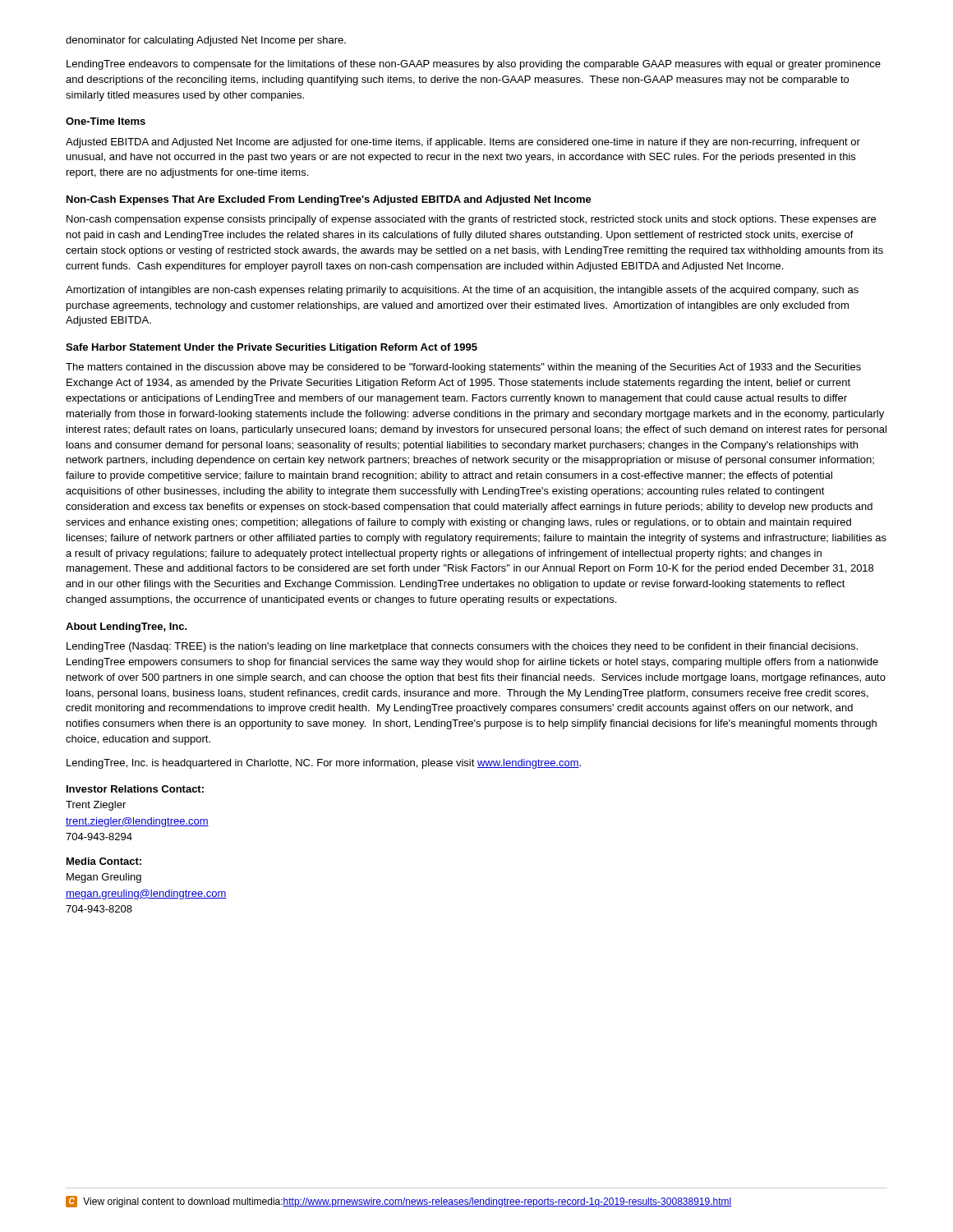The height and width of the screenshot is (1232, 953).
Task: Click on the block starting "Non-cash compensation expense consists principally"
Action: pyautogui.click(x=475, y=242)
